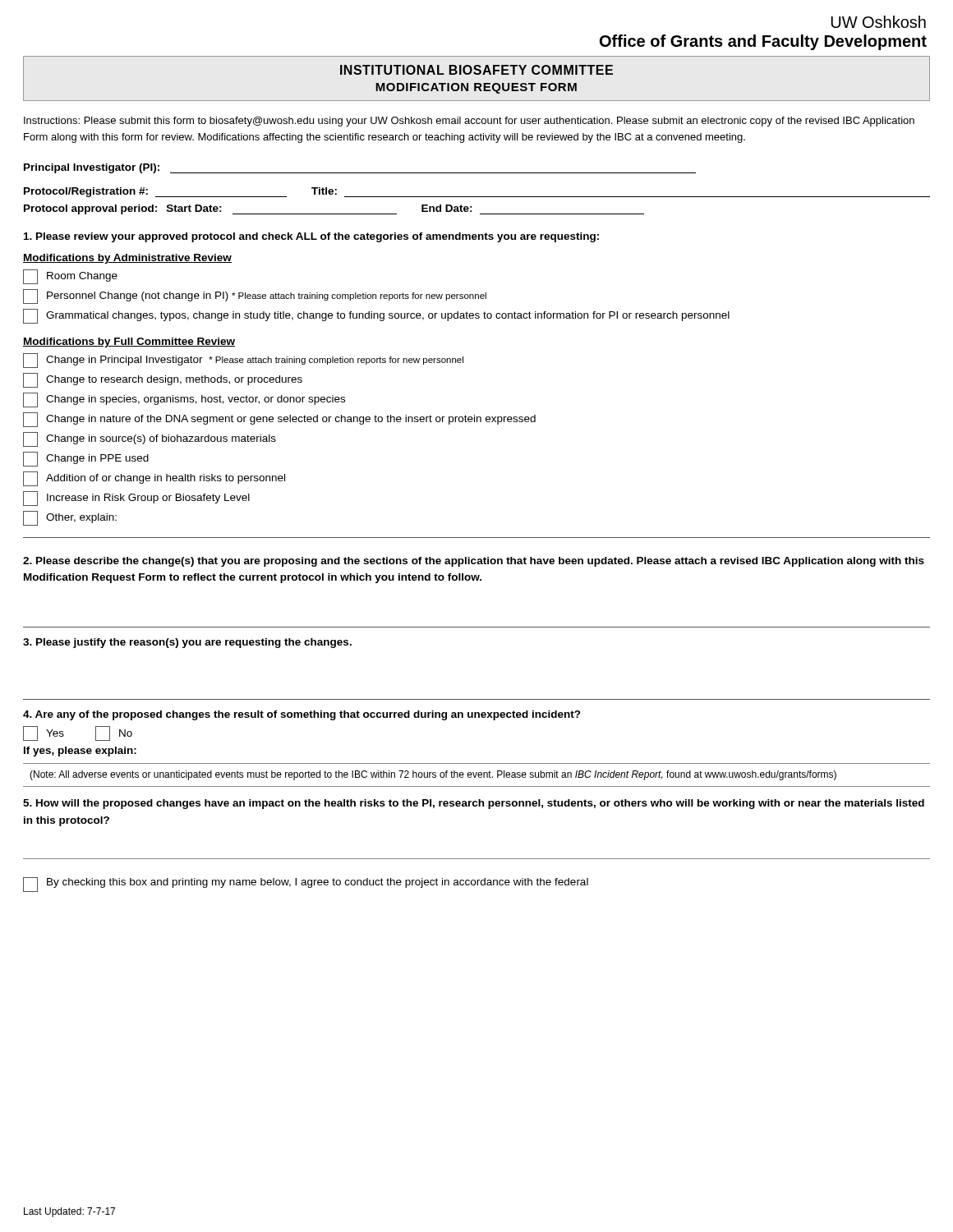Click on the list item containing "Addition of or change in"
The height and width of the screenshot is (1232, 953).
(x=154, y=479)
